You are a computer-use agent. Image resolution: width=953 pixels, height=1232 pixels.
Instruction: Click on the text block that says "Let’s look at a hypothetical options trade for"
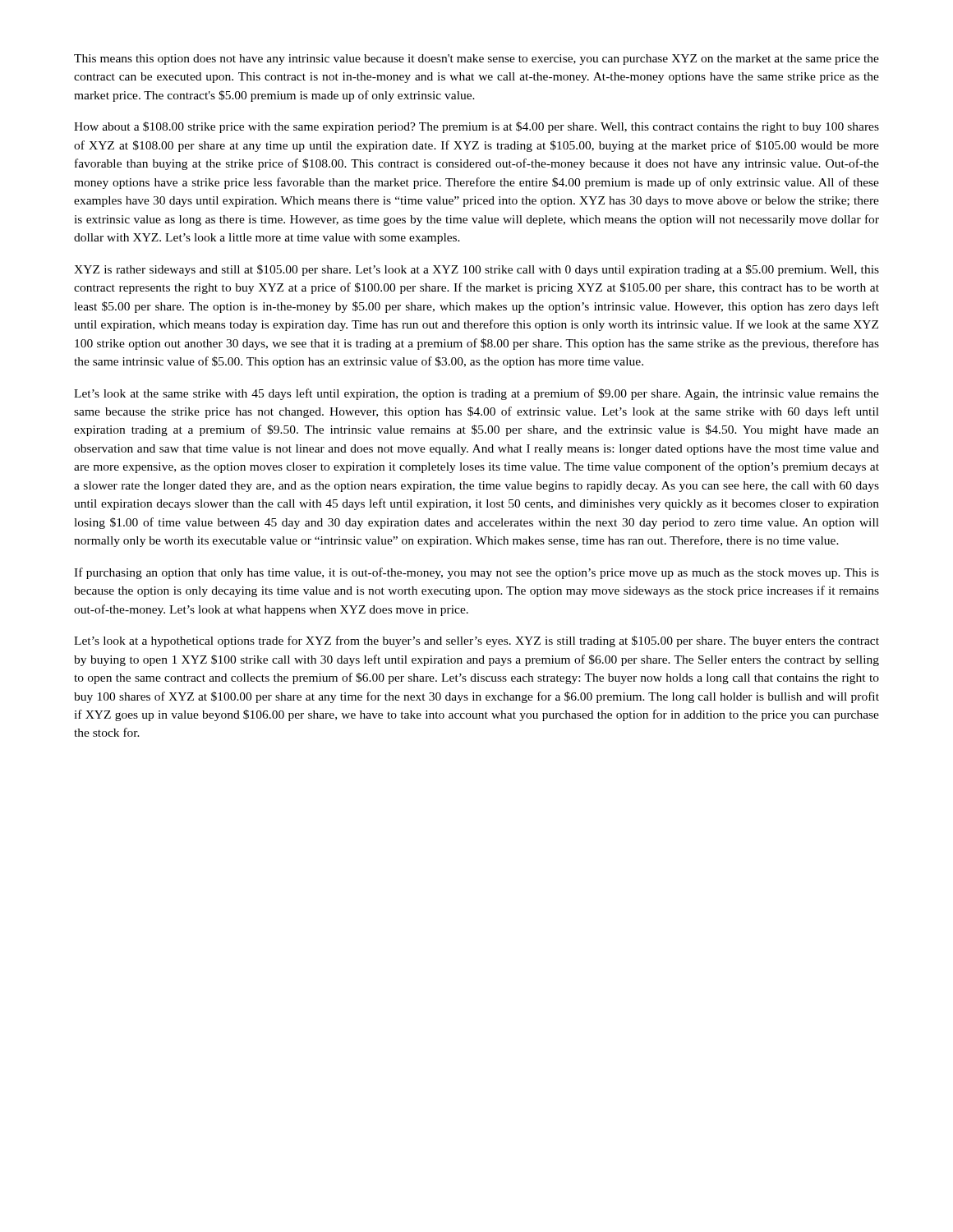point(476,687)
